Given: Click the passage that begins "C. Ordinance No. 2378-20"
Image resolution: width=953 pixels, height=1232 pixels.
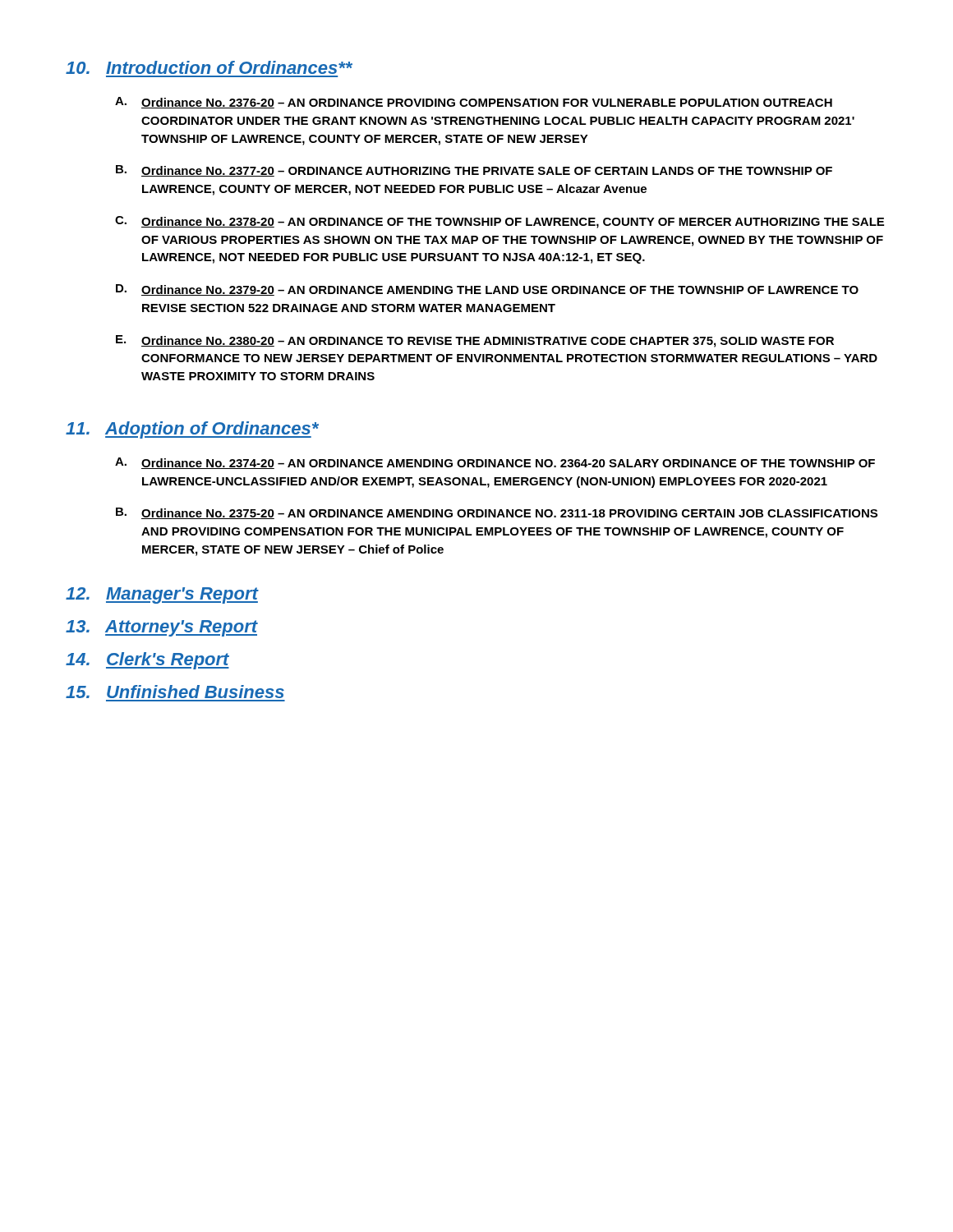Looking at the screenshot, I should [x=501, y=239].
